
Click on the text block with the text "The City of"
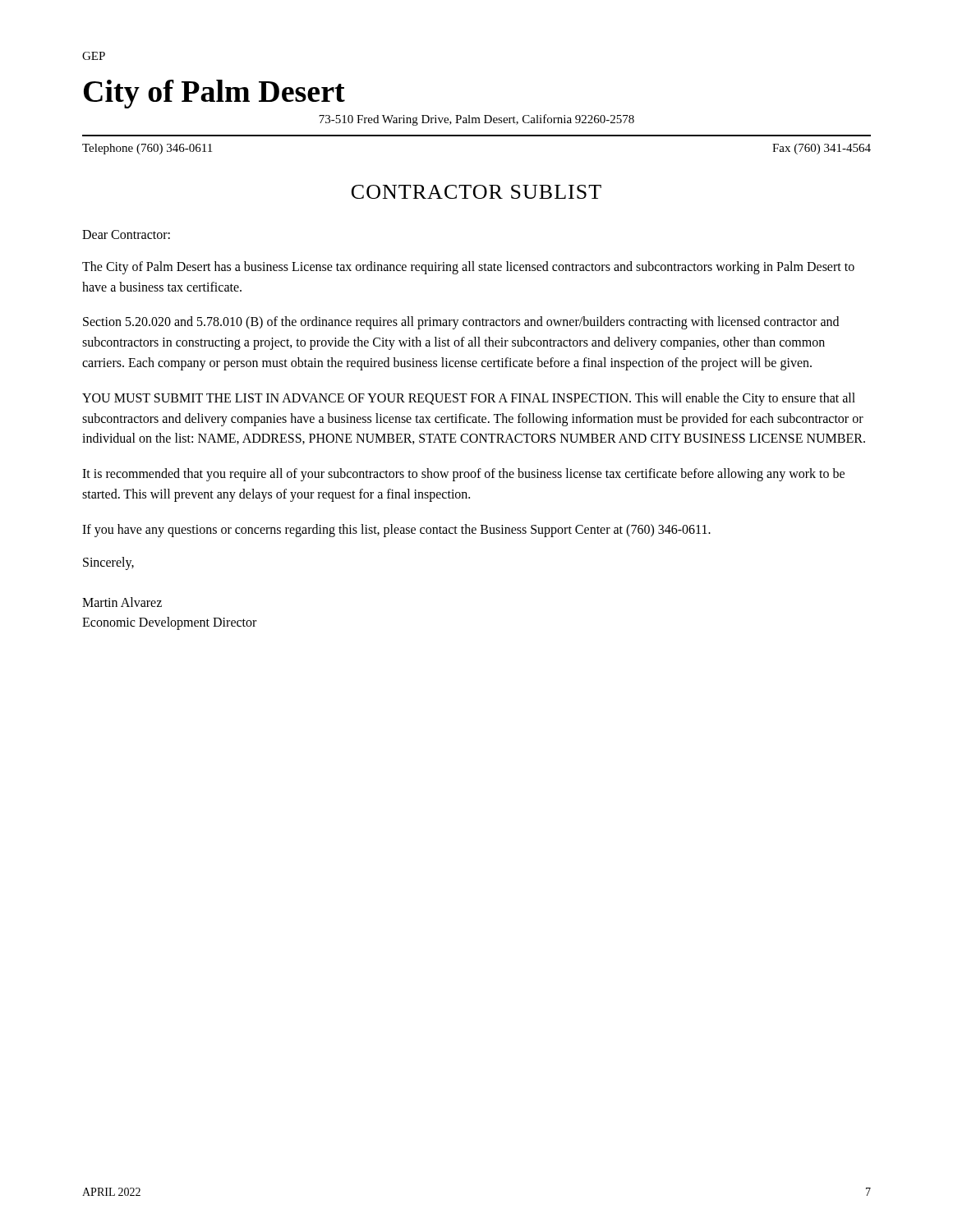tap(468, 277)
